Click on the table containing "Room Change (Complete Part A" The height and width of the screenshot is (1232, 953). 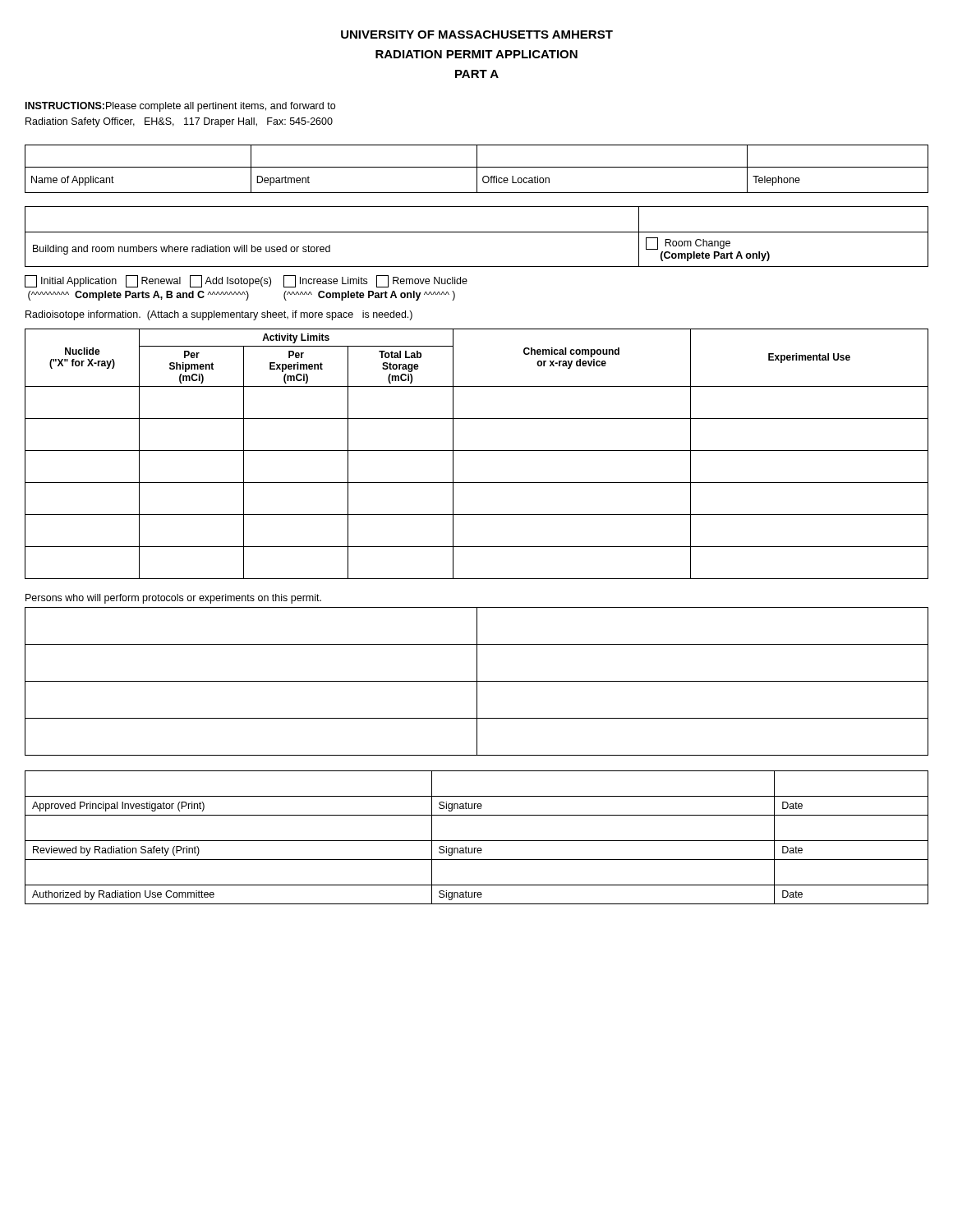(476, 236)
